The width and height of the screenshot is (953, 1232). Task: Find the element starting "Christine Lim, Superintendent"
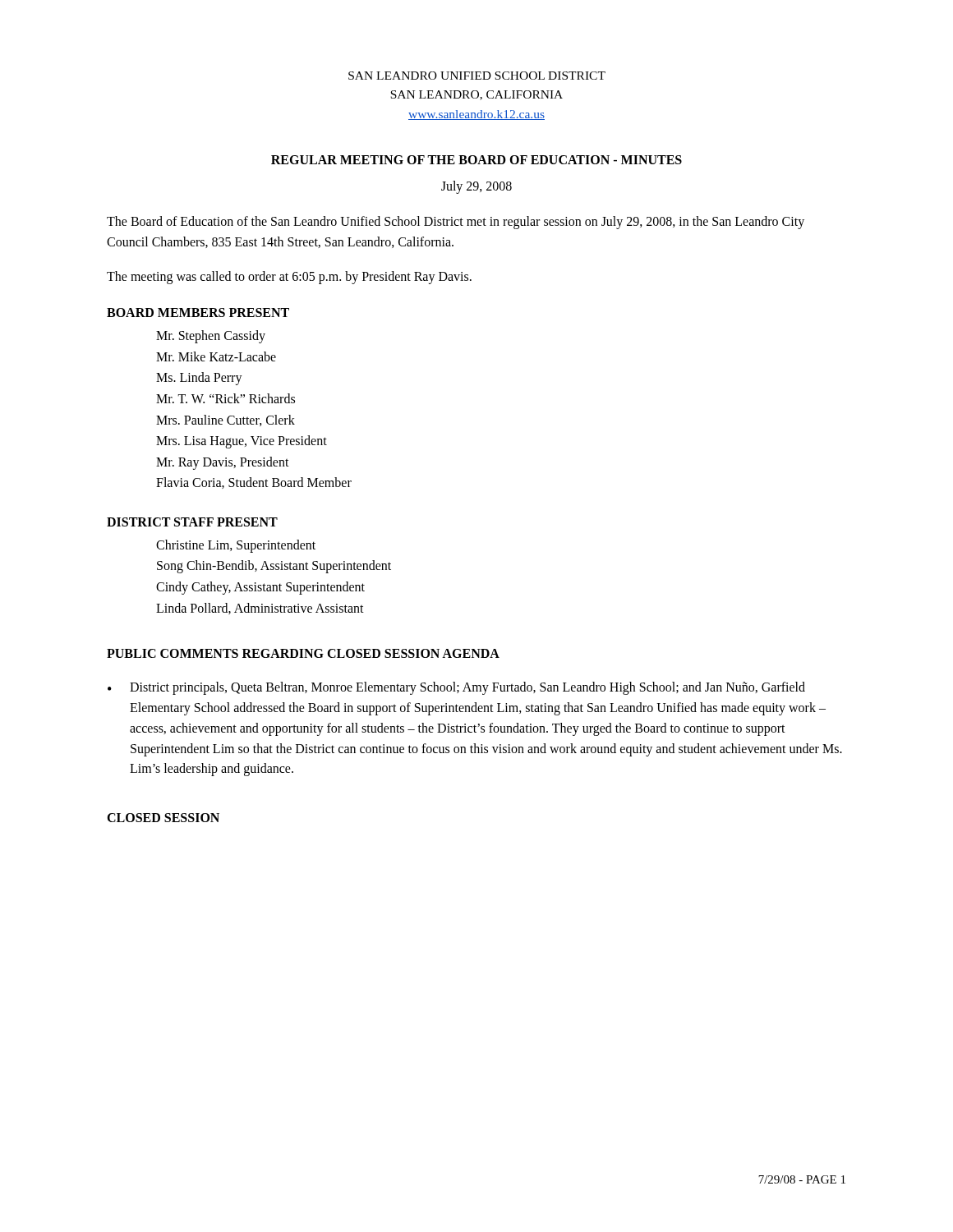click(x=236, y=545)
